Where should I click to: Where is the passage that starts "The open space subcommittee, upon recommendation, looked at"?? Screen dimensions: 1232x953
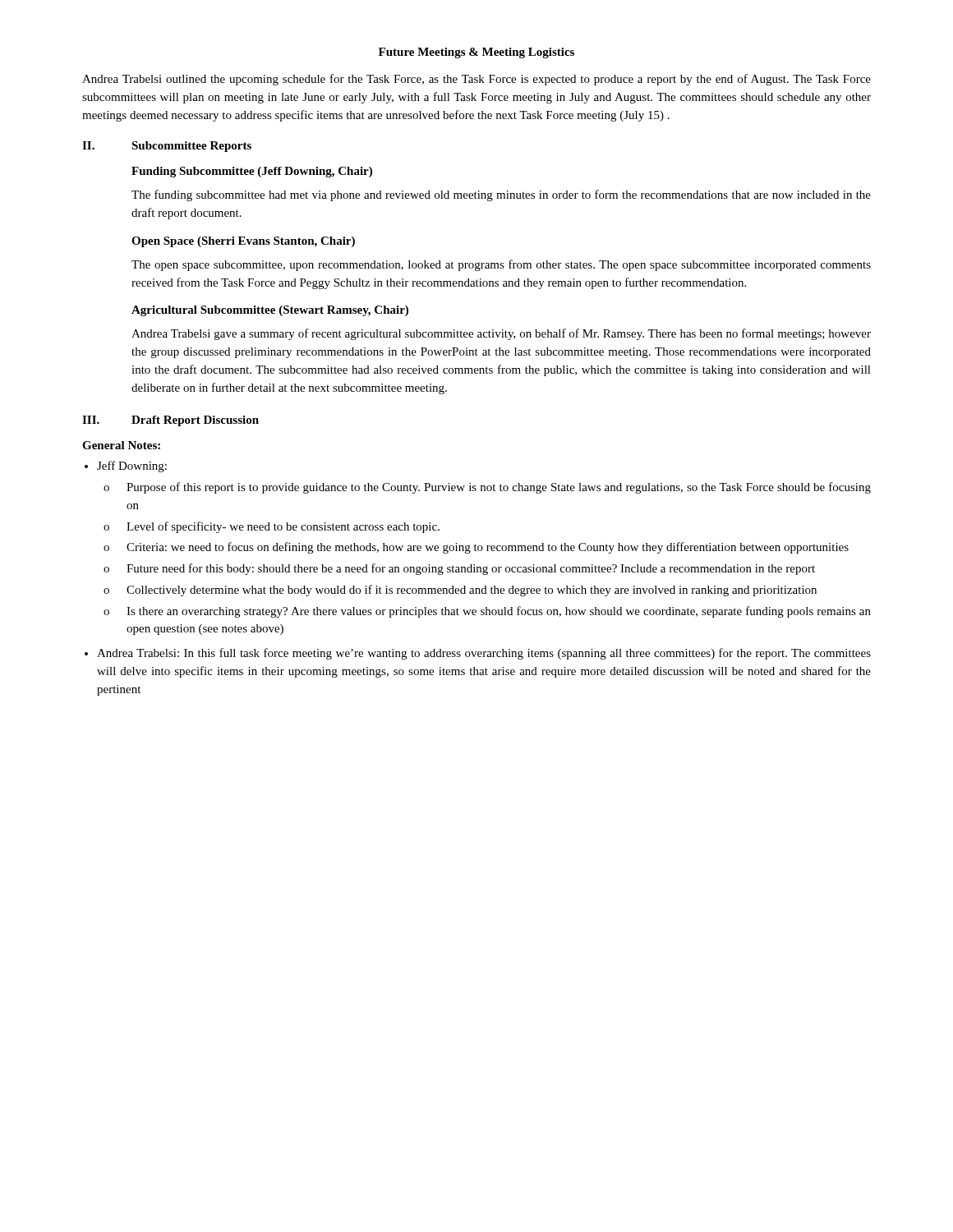501,274
